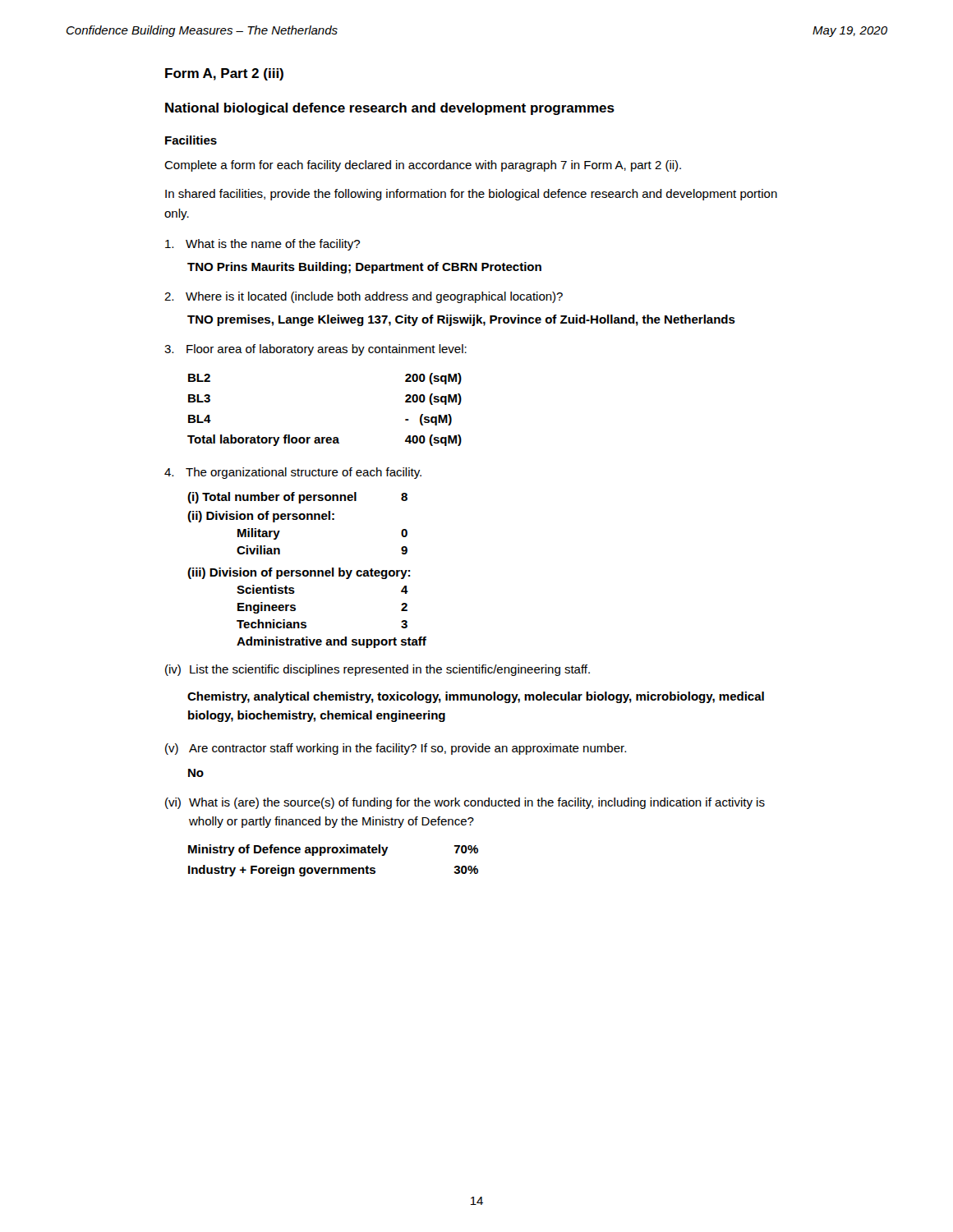953x1232 pixels.
Task: Click where it says "(i) Total number of personnel 8"
Action: click(x=298, y=496)
